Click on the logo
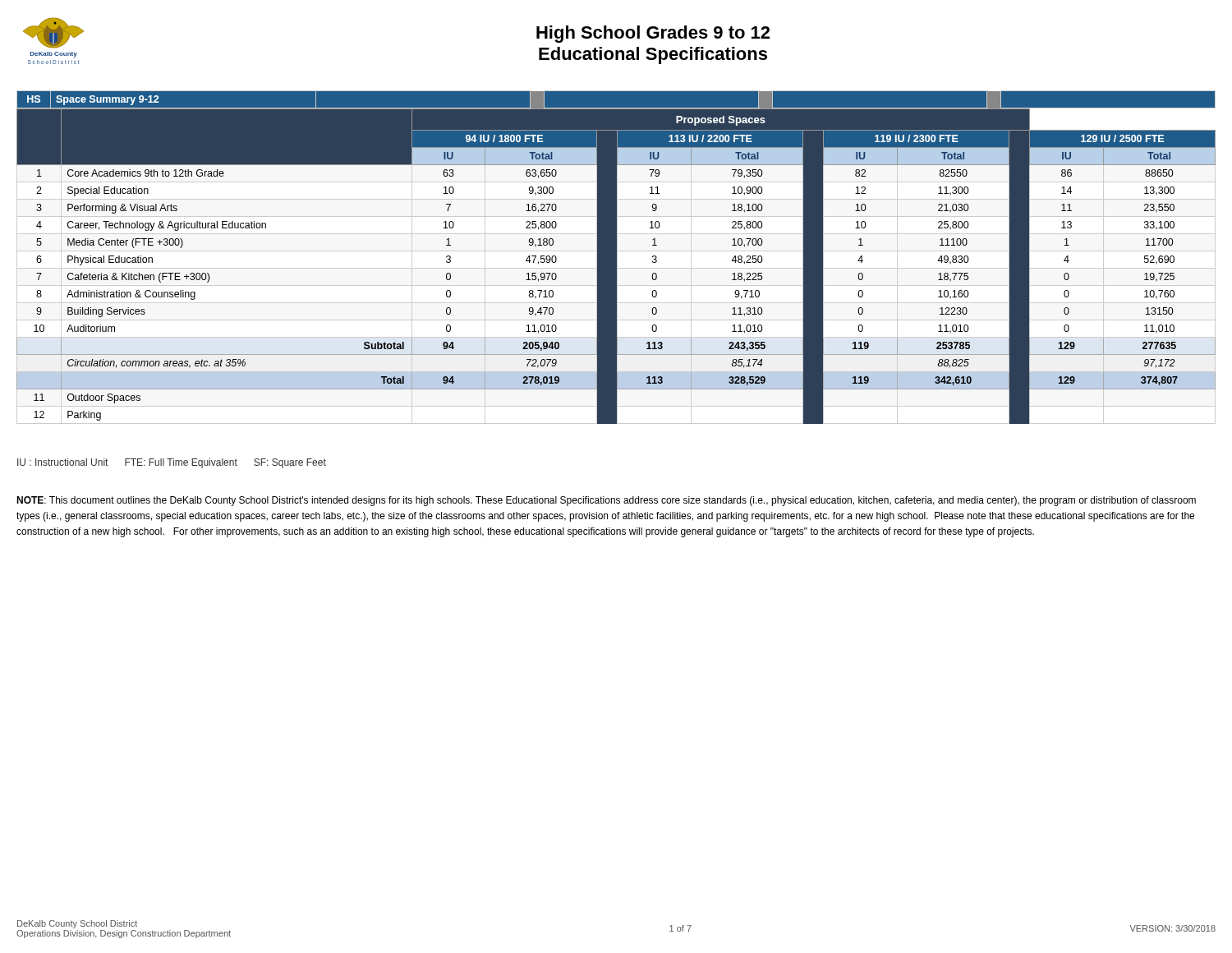 pos(53,44)
